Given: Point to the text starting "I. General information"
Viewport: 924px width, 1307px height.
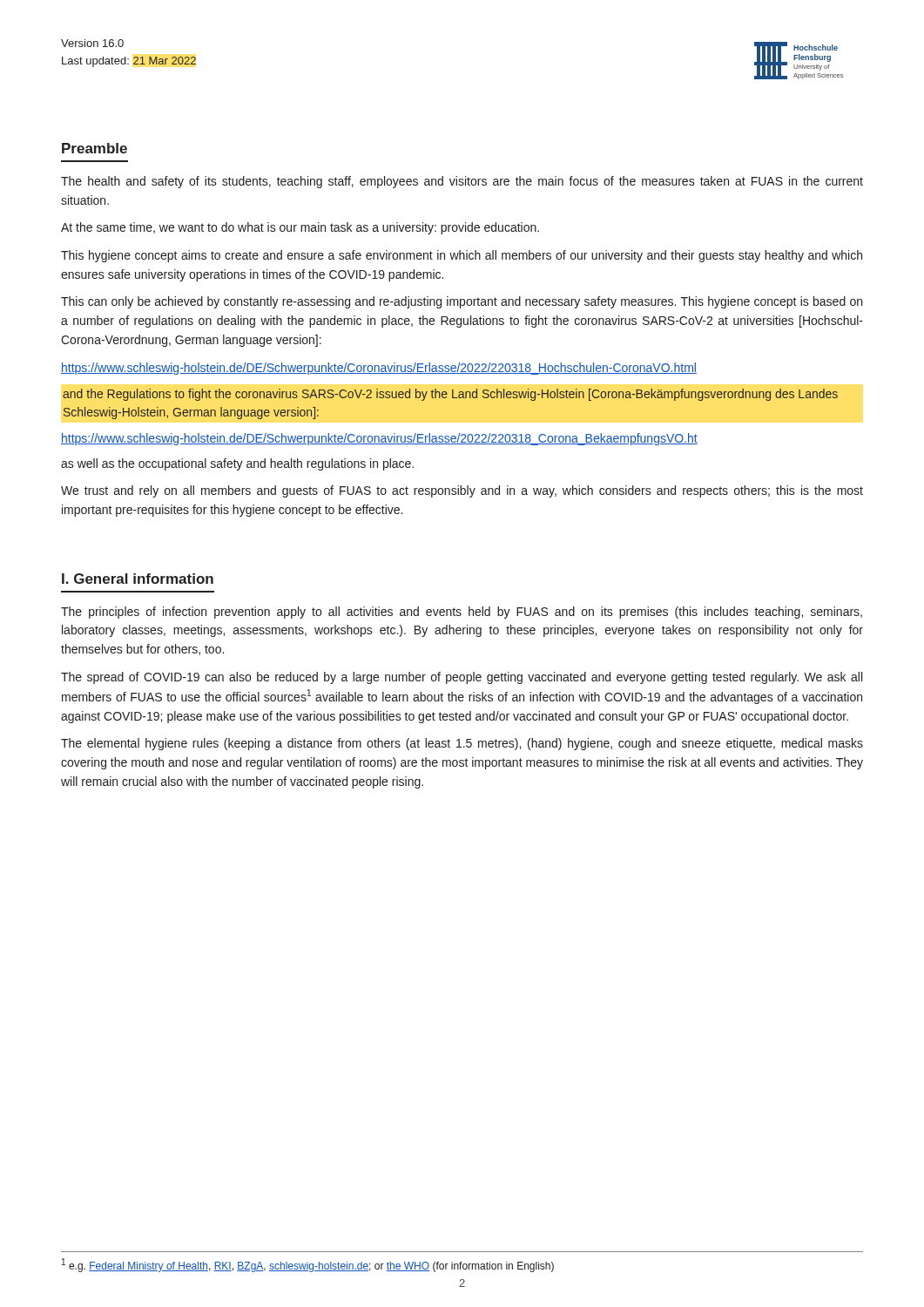Looking at the screenshot, I should (x=137, y=581).
